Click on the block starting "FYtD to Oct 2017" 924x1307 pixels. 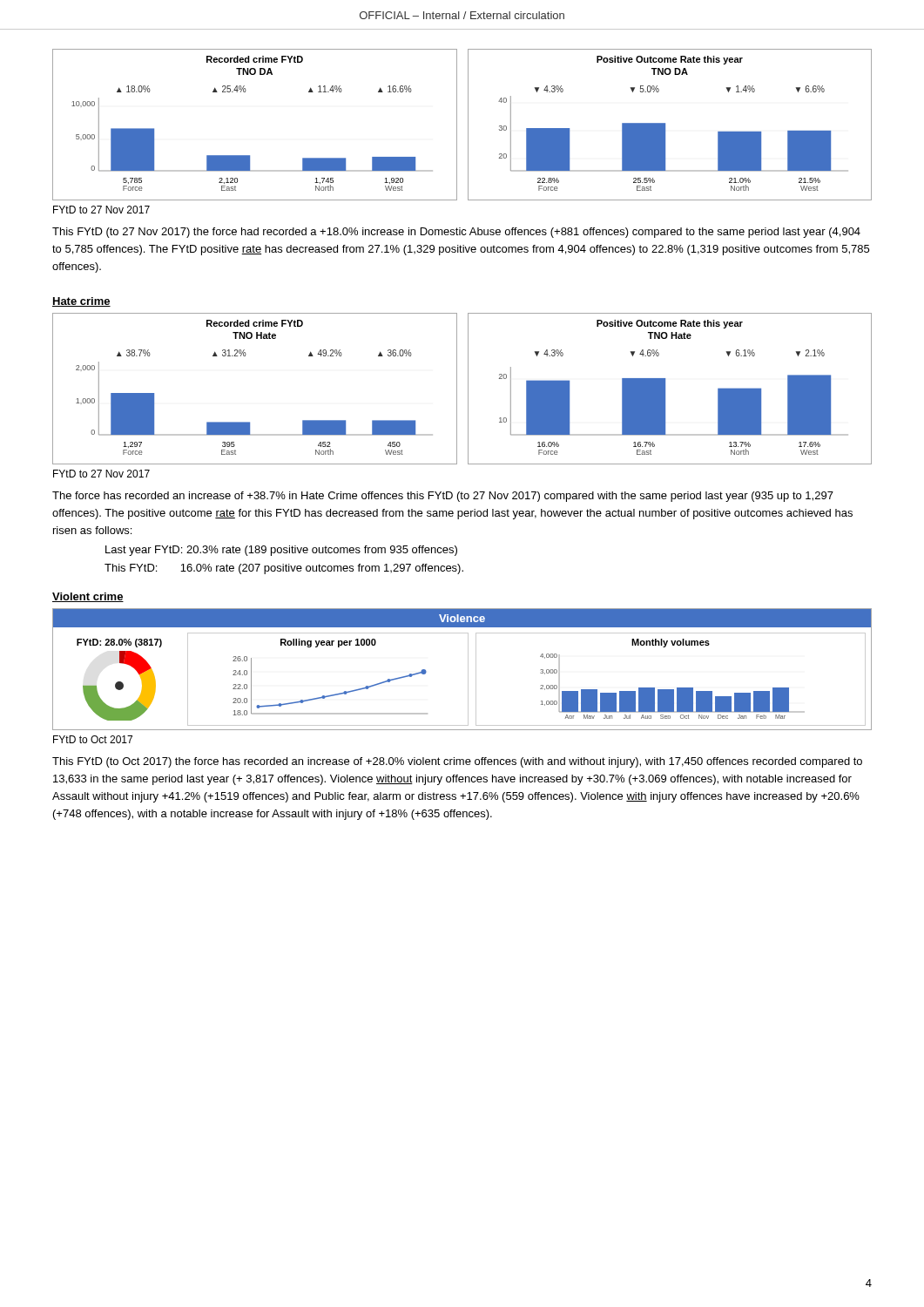[93, 739]
